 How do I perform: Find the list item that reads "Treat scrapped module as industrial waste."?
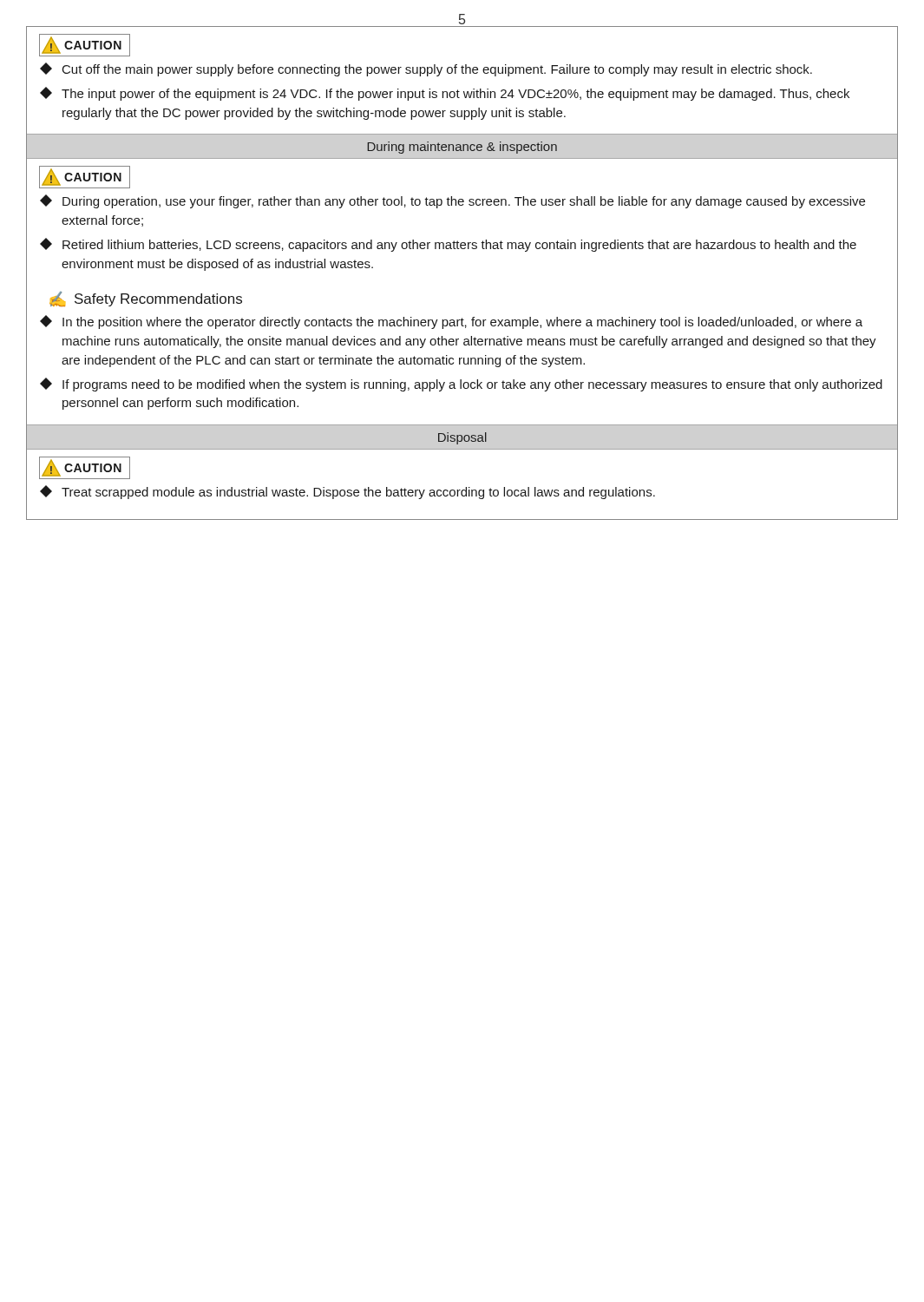(x=462, y=492)
